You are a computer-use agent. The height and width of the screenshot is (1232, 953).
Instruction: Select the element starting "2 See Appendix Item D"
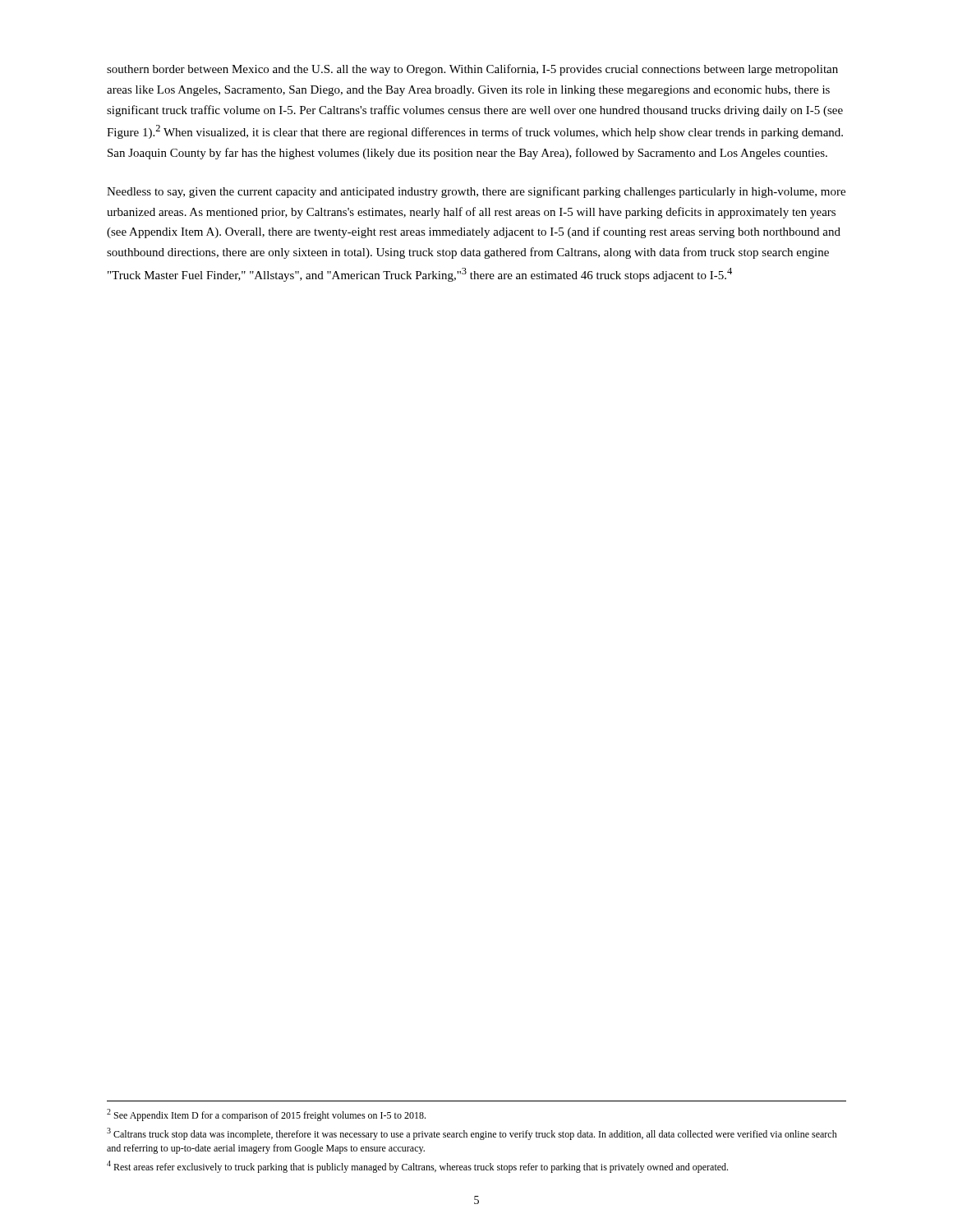(x=267, y=1115)
